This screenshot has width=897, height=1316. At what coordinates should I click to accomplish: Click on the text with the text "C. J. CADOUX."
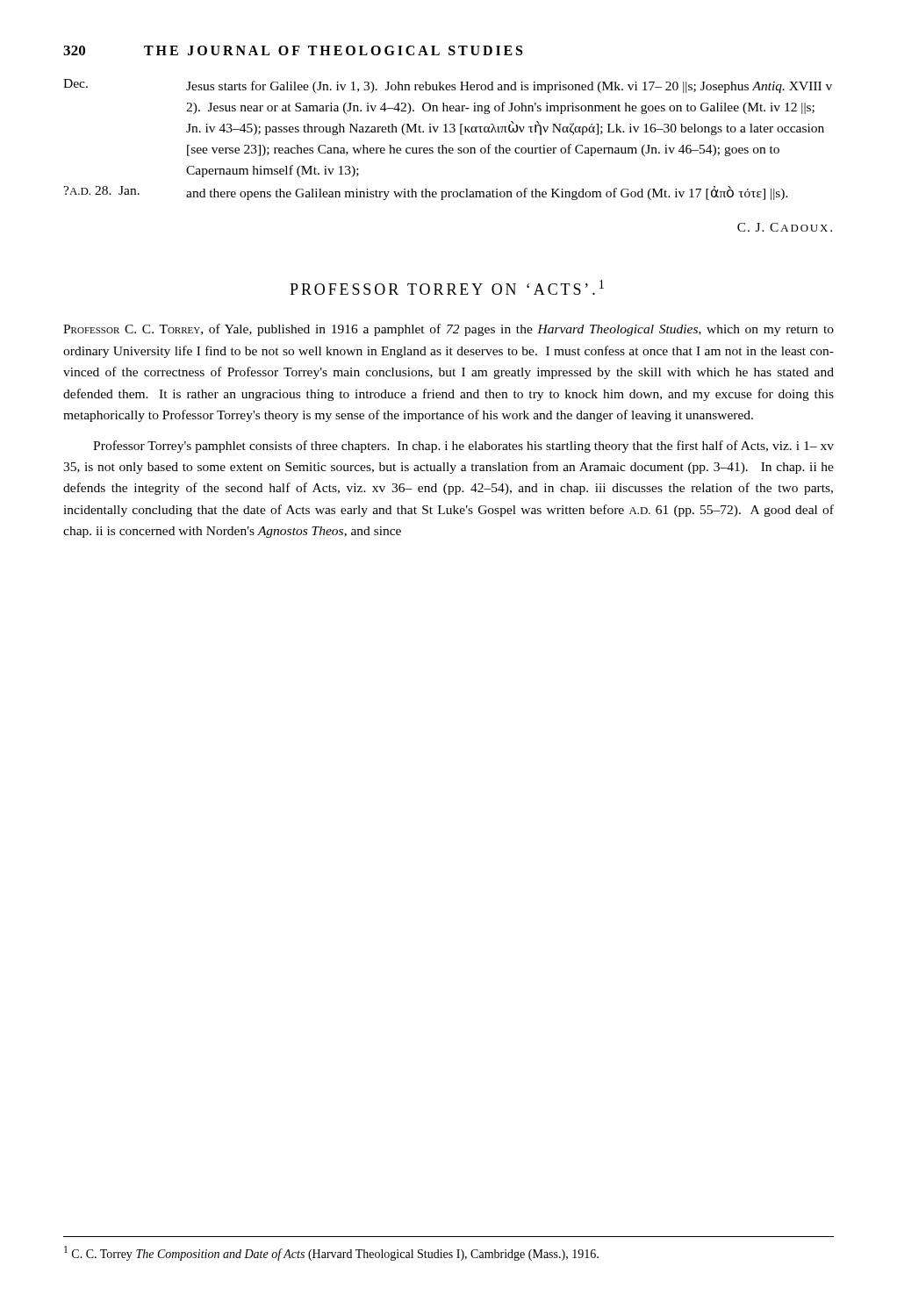coord(785,227)
